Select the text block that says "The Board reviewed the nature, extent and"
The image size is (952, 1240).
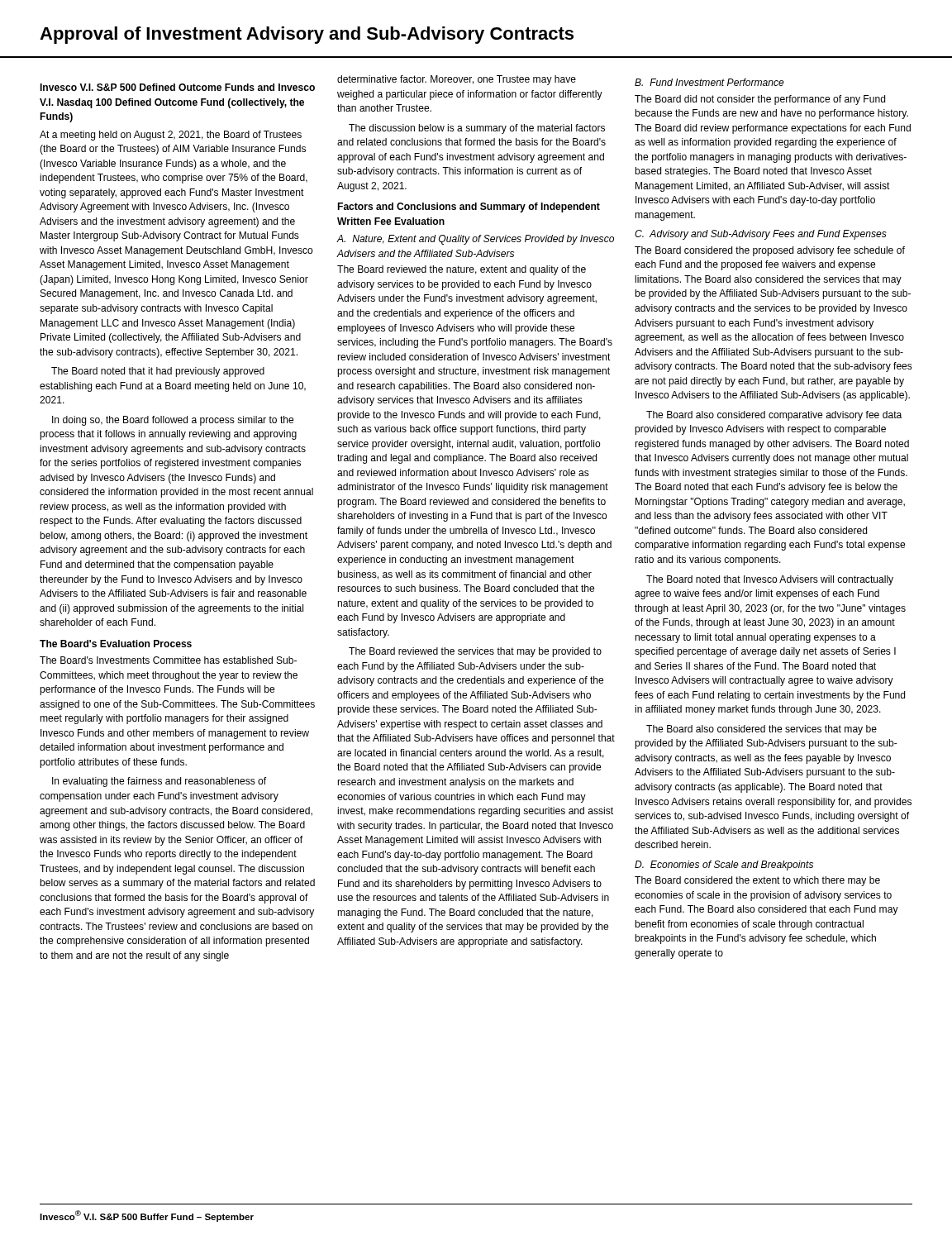click(x=476, y=606)
